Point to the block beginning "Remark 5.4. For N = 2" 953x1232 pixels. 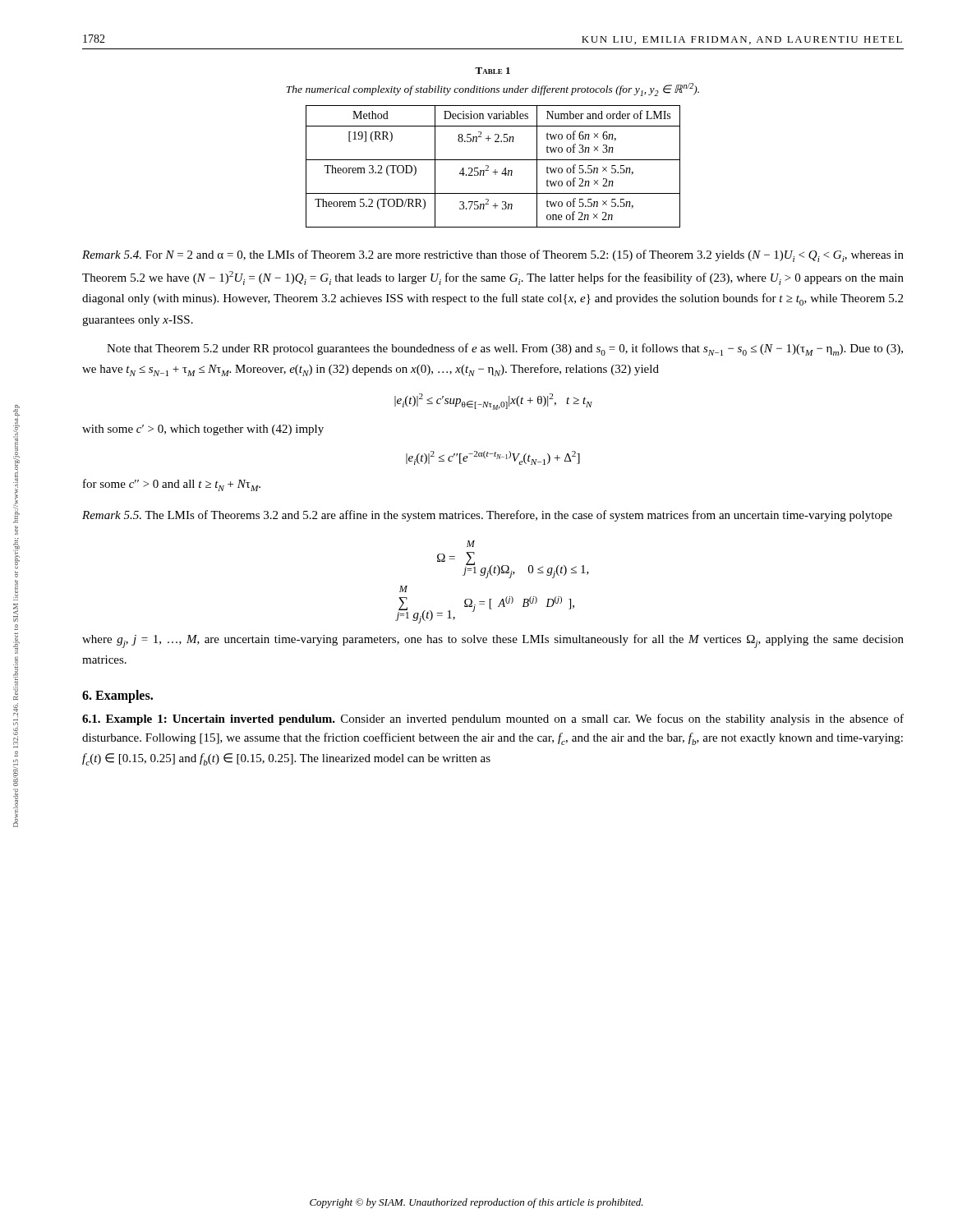tap(493, 287)
